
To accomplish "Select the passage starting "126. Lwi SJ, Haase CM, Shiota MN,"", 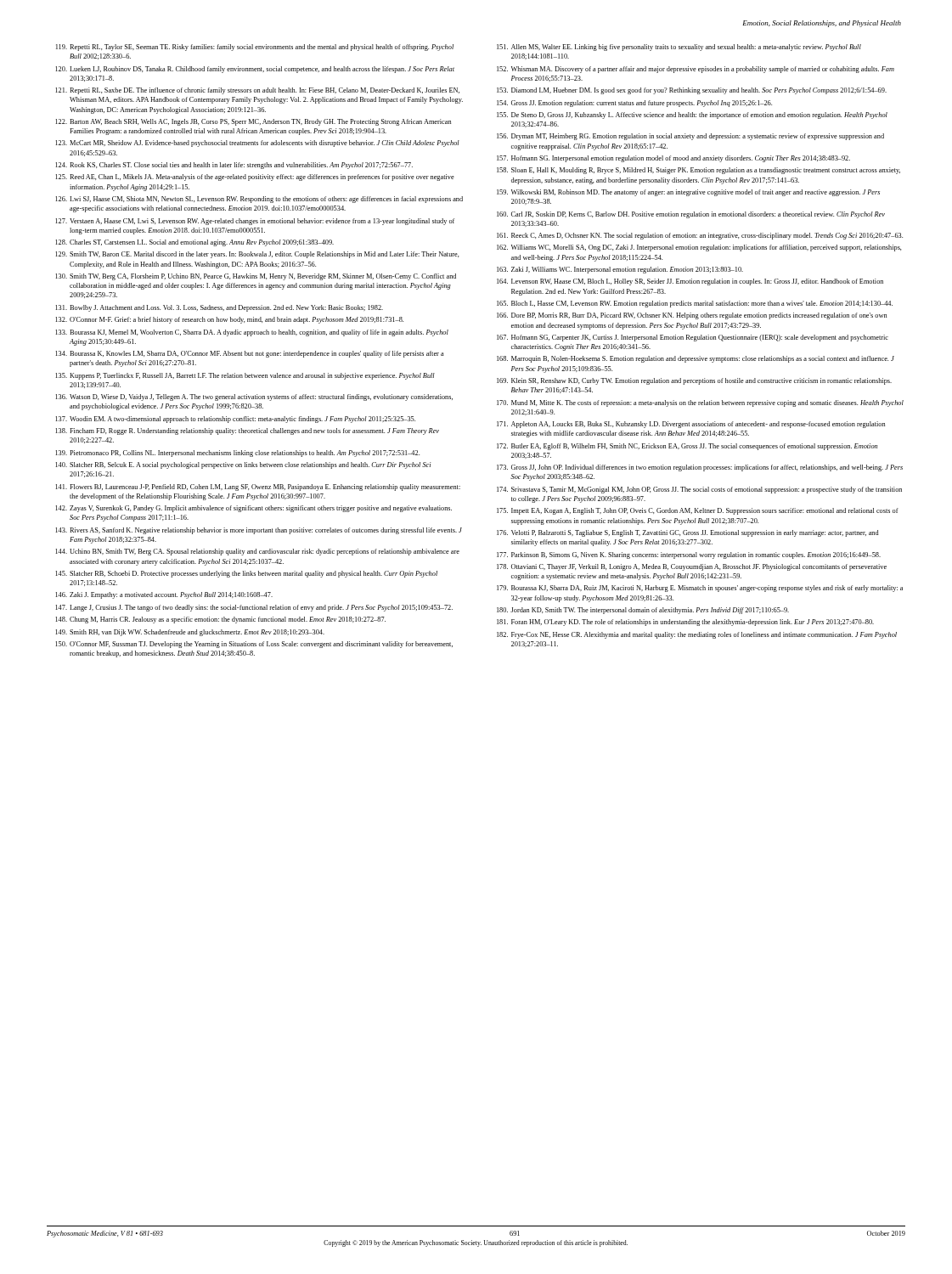I will (255, 204).
